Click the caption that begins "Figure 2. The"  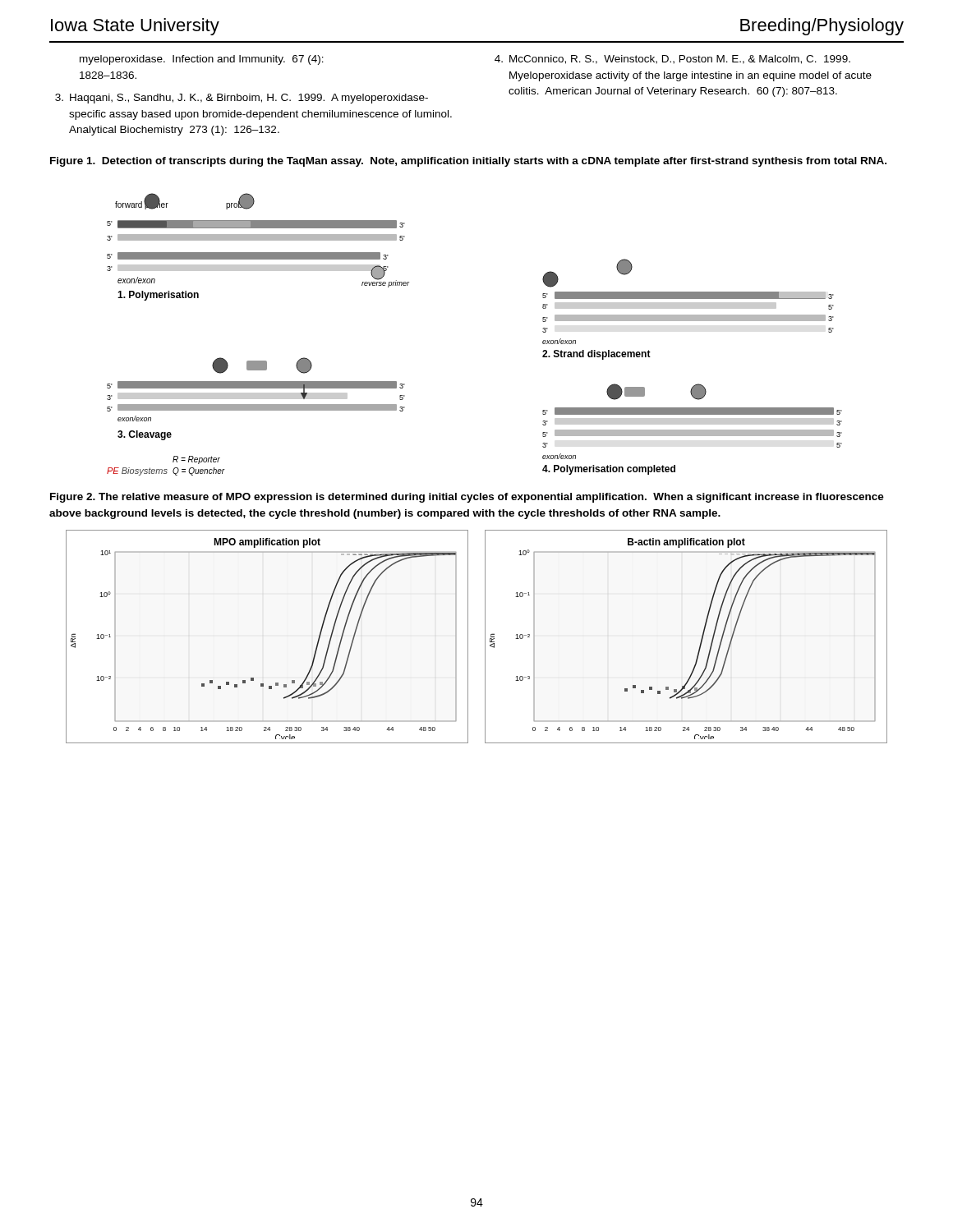pyautogui.click(x=467, y=505)
